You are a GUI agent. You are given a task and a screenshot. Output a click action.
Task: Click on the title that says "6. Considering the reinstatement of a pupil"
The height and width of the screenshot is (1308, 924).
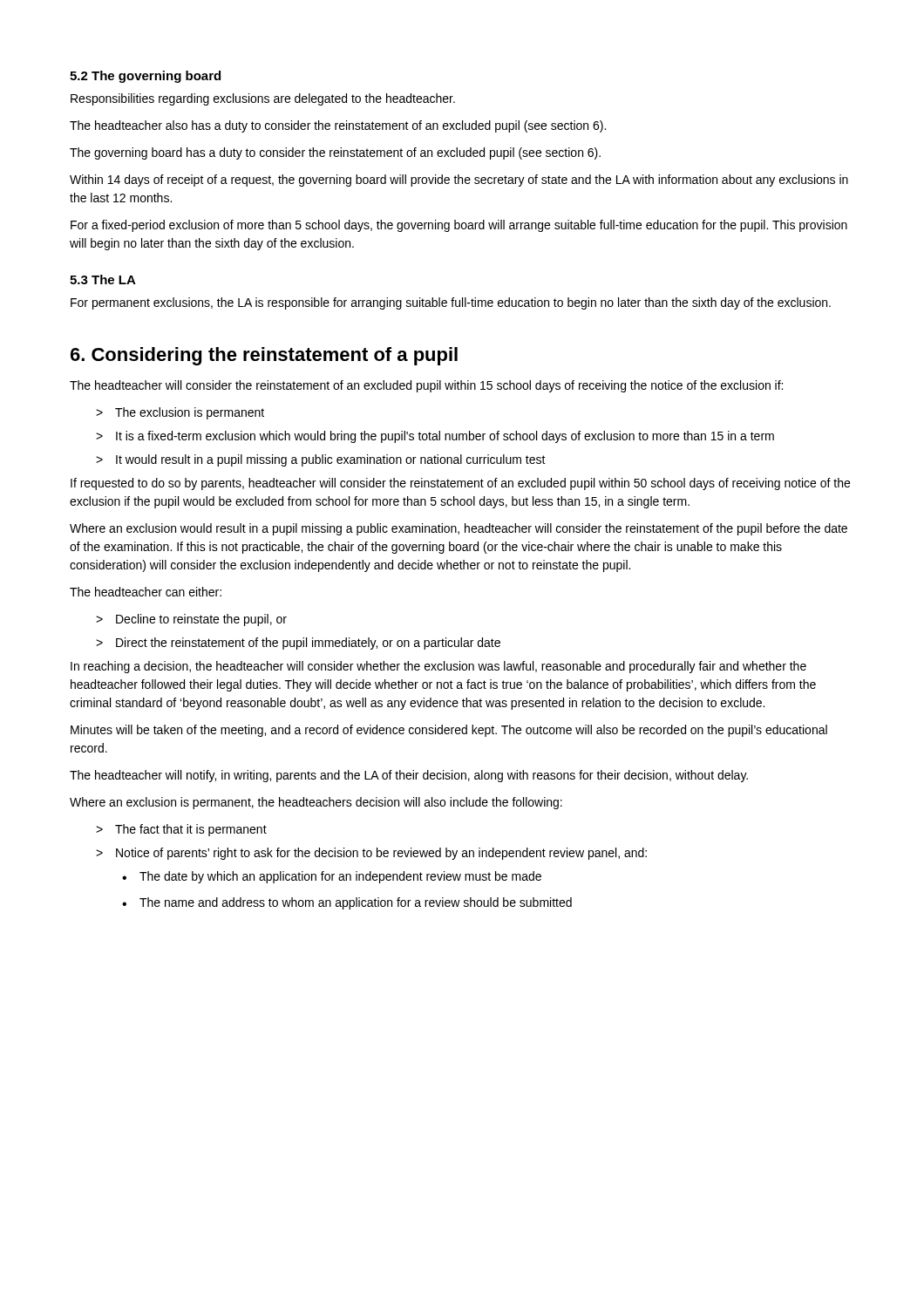click(x=264, y=354)
